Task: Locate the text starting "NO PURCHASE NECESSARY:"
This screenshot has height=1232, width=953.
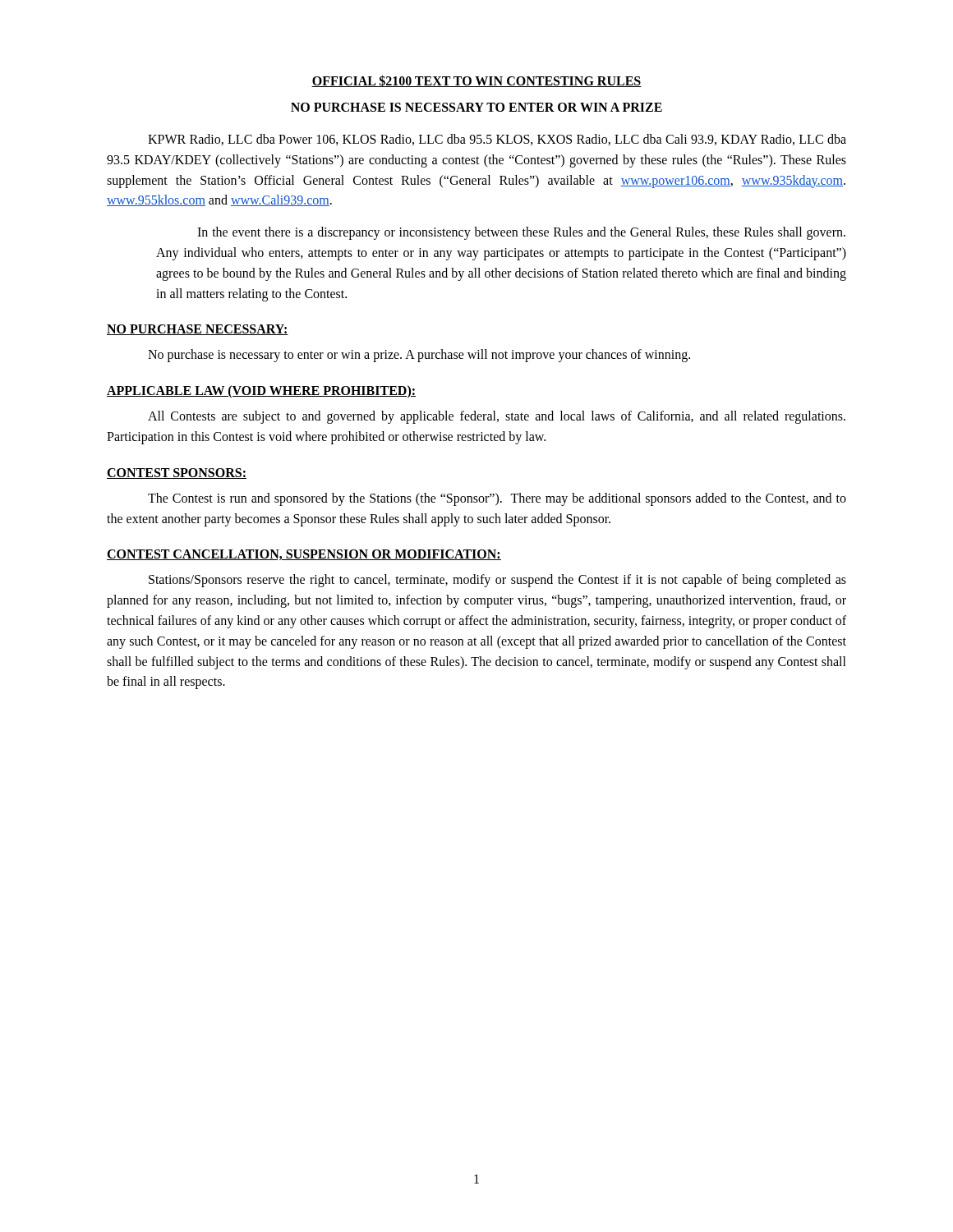Action: pos(197,329)
